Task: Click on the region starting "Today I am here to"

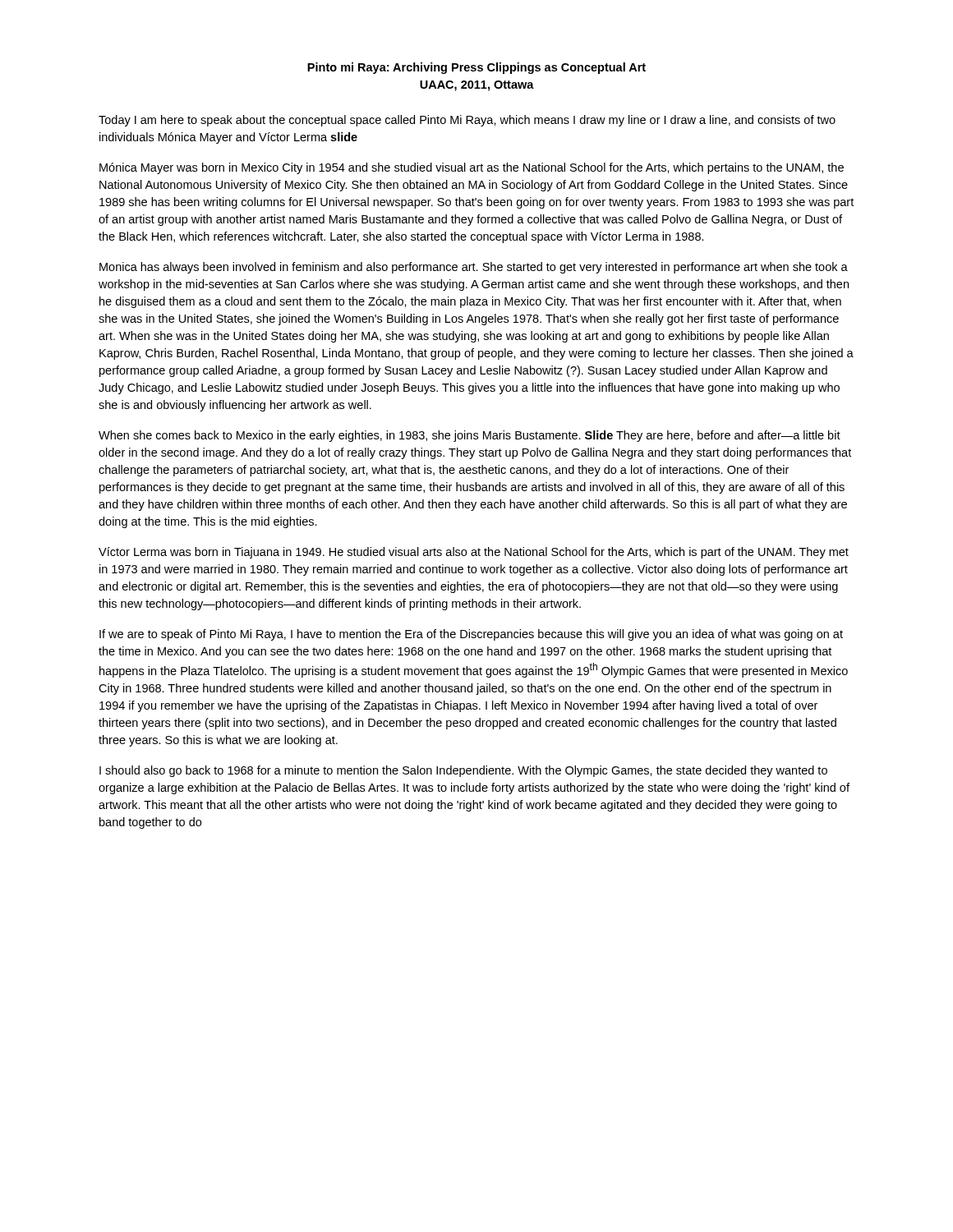Action: 467,129
